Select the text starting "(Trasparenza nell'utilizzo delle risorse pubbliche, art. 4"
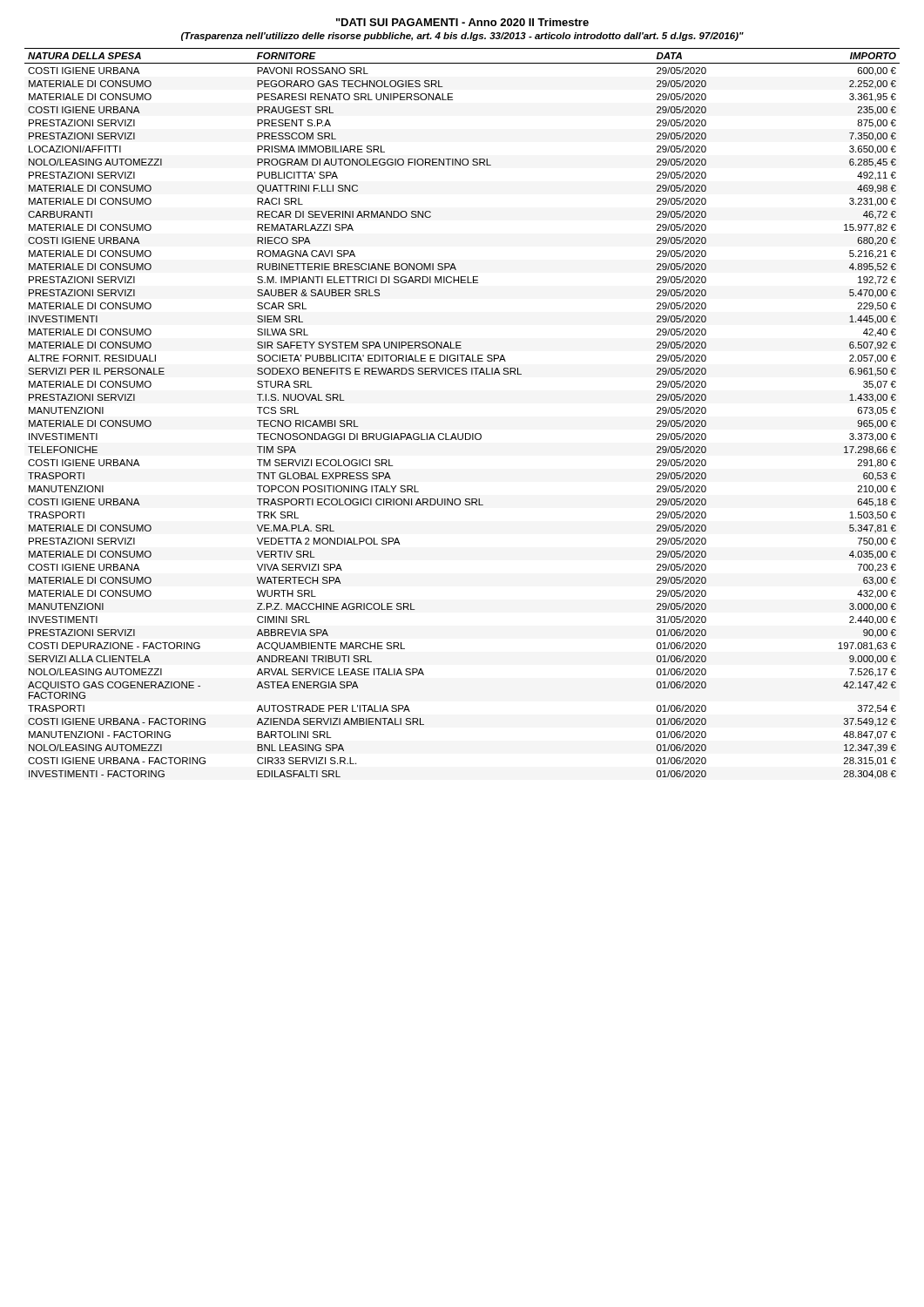The image size is (924, 1307). pyautogui.click(x=462, y=36)
